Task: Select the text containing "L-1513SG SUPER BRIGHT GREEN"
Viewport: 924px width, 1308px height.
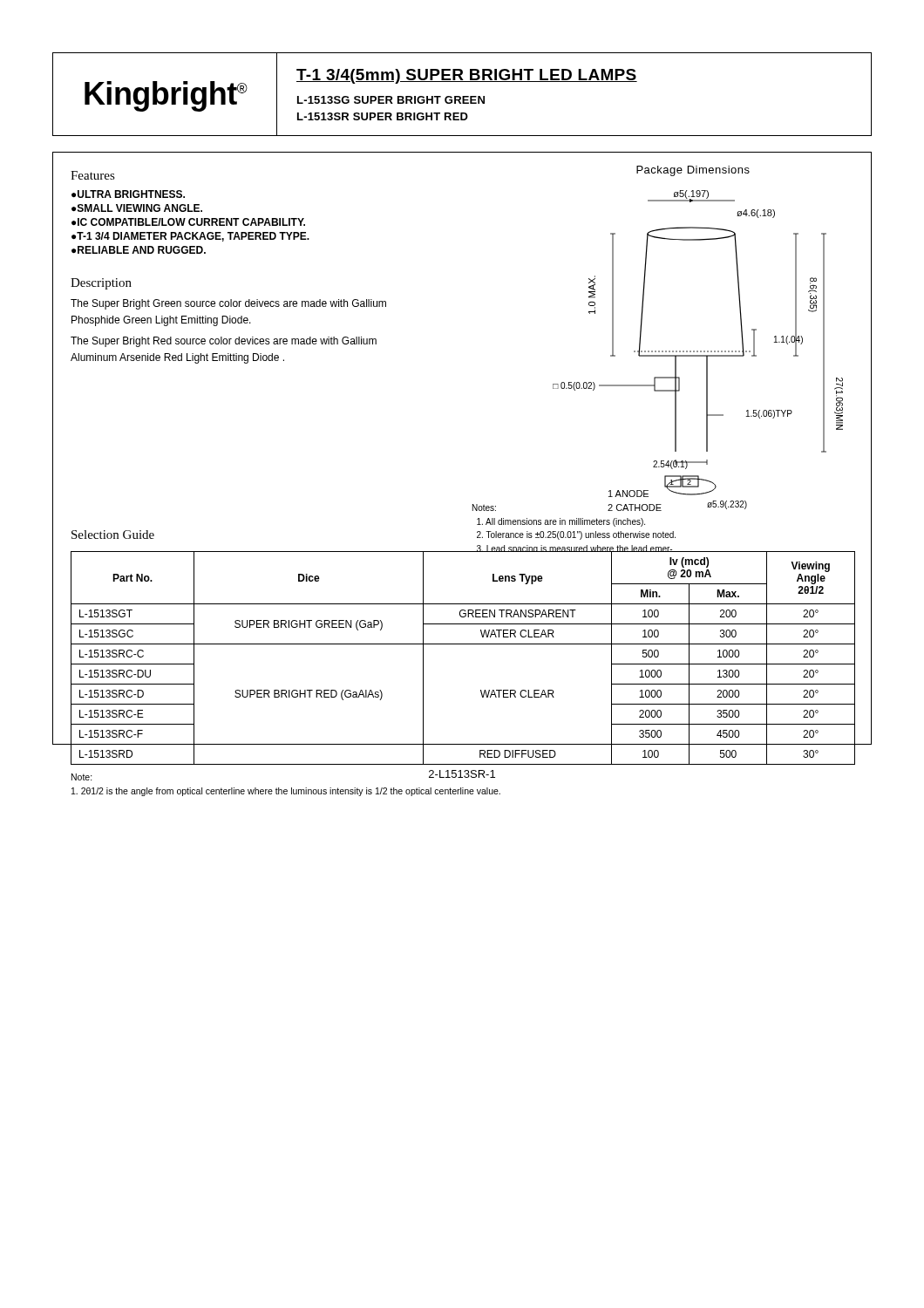Action: coord(391,100)
